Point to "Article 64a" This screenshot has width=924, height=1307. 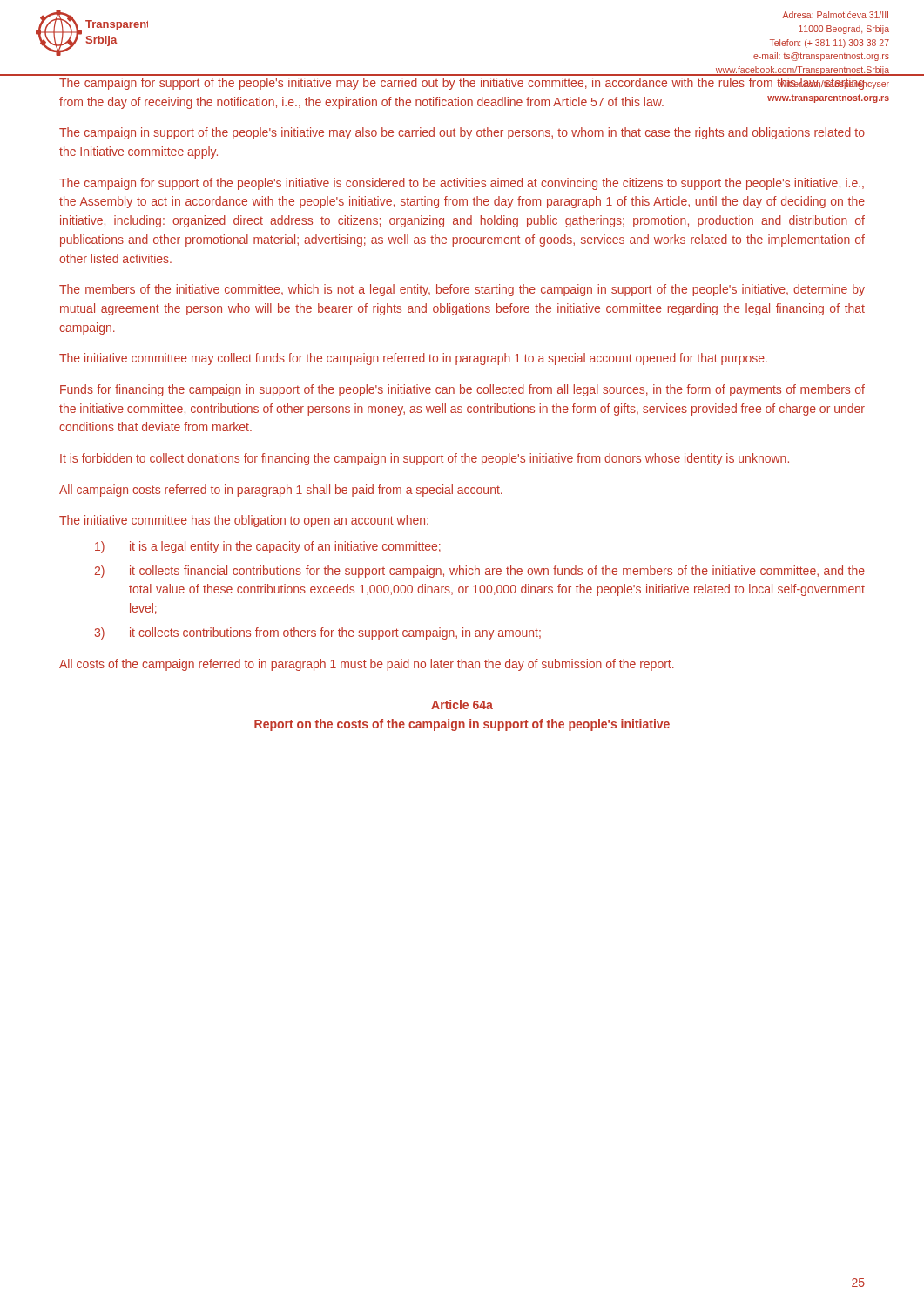pos(462,705)
